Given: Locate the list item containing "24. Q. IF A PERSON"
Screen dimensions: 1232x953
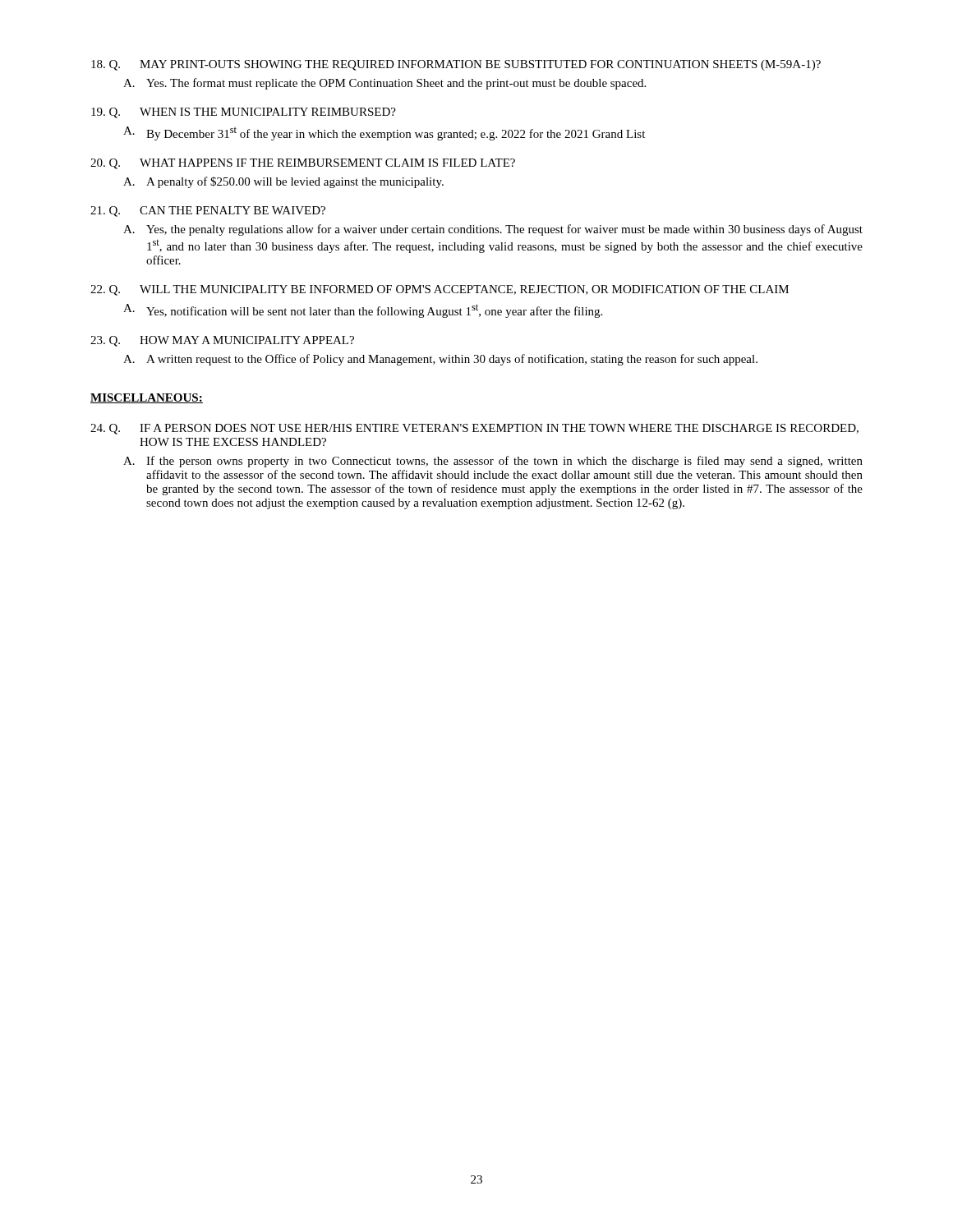Looking at the screenshot, I should (476, 466).
